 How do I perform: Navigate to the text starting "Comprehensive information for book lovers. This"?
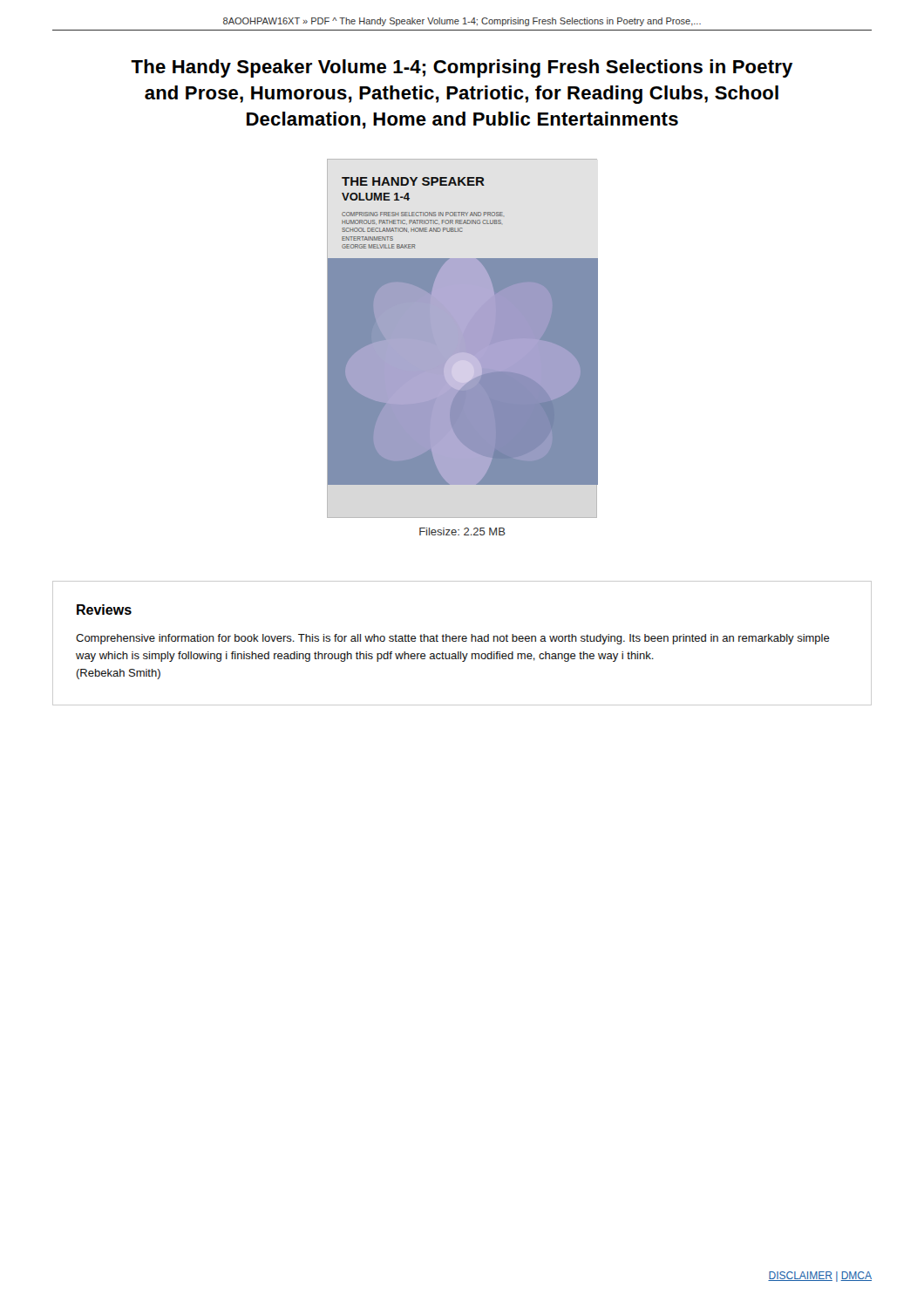point(453,655)
